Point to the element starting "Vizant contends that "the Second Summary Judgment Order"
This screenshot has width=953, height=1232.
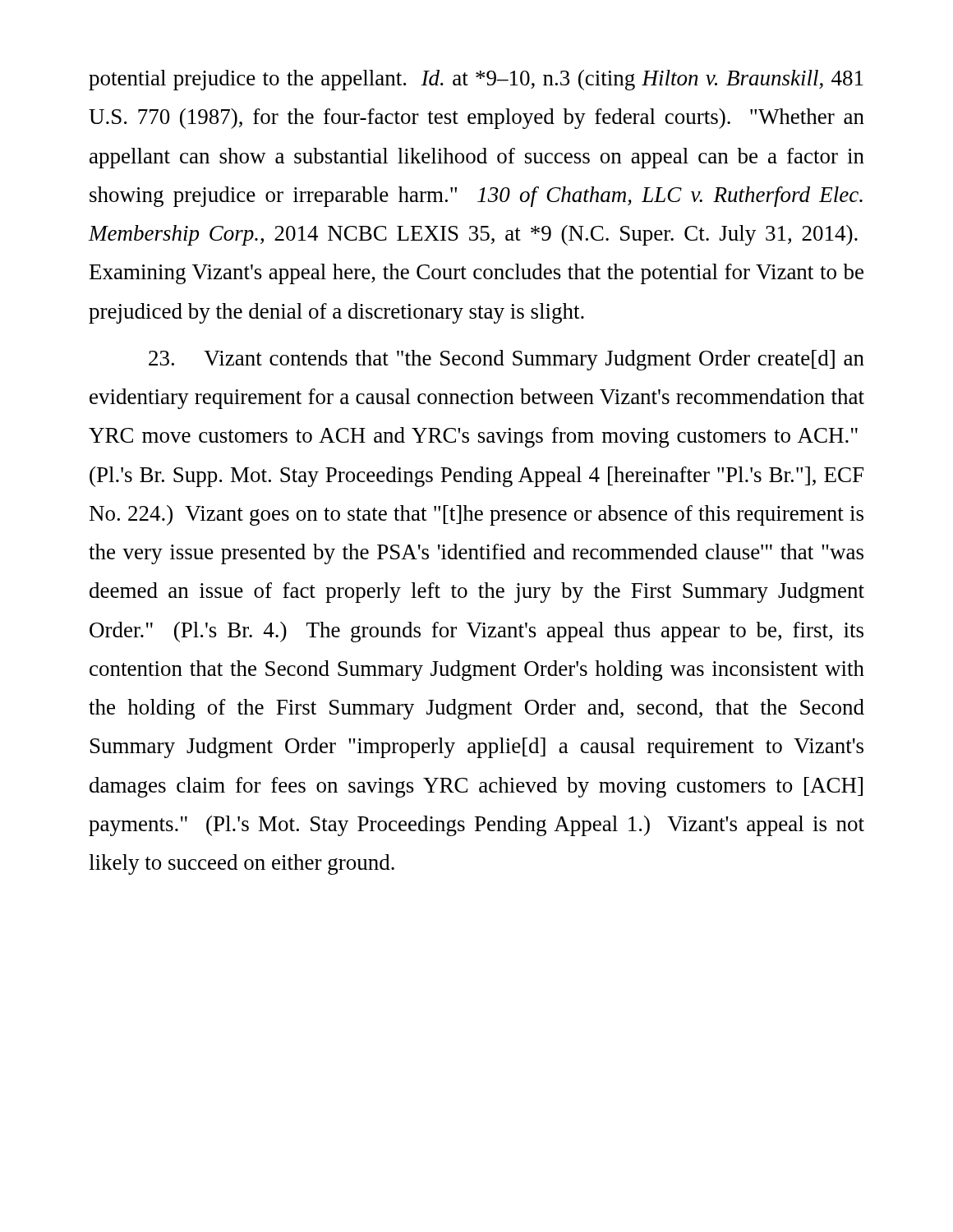coord(476,611)
